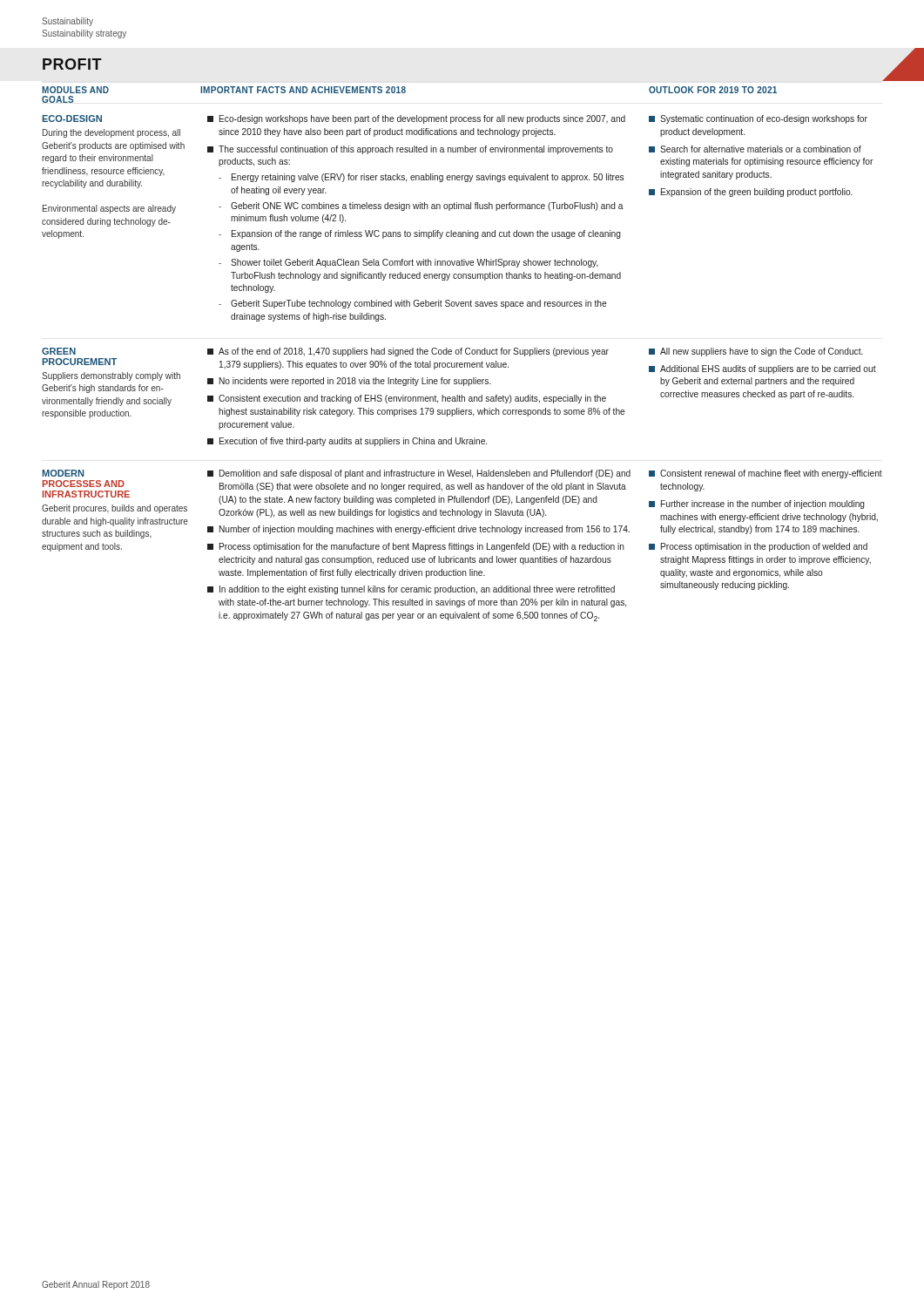Select the element starting "Systematic continuation of eco-design"
Image resolution: width=924 pixels, height=1307 pixels.
[x=764, y=125]
